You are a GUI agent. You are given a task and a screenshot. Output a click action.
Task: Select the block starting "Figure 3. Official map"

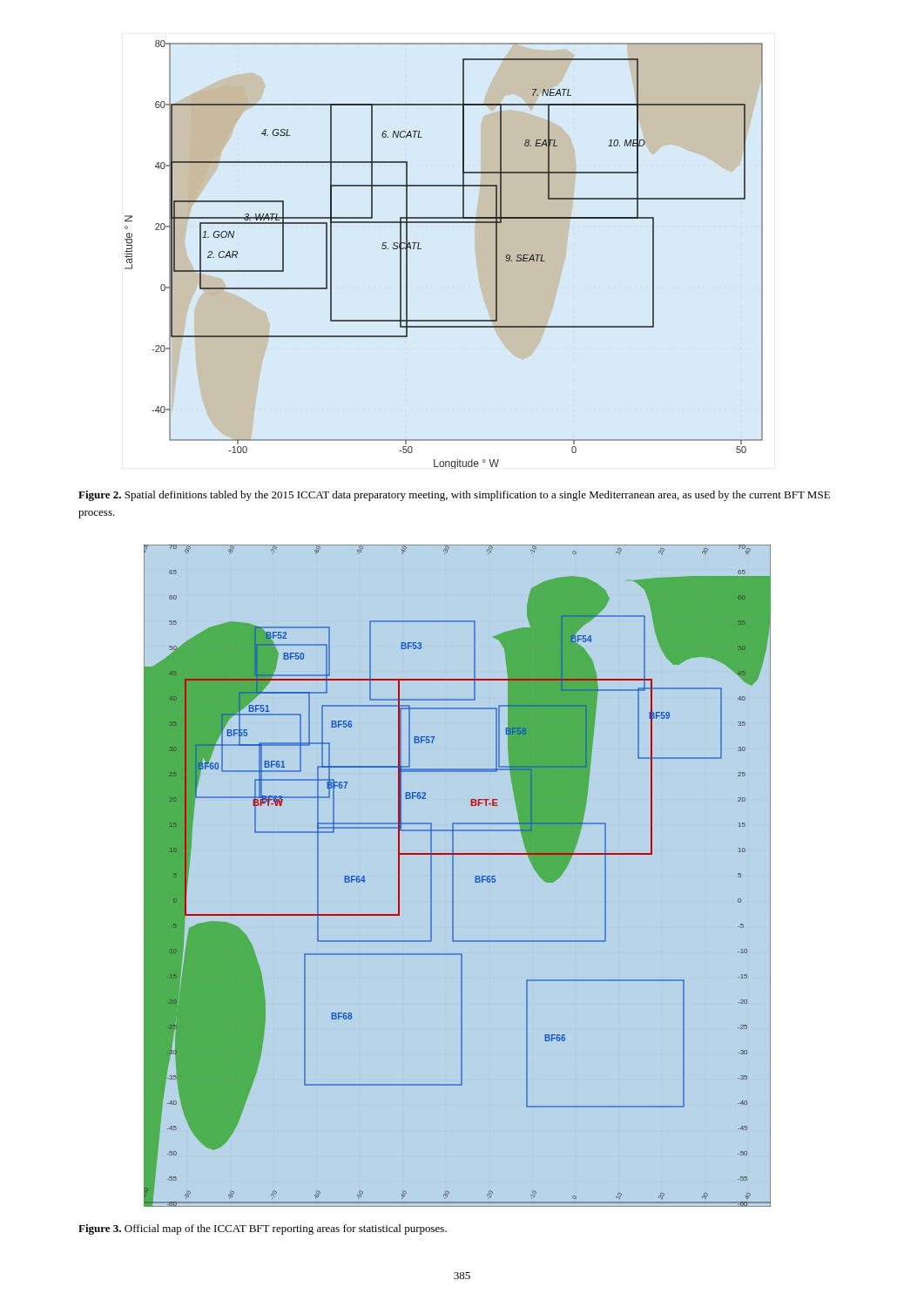pyautogui.click(x=263, y=1228)
